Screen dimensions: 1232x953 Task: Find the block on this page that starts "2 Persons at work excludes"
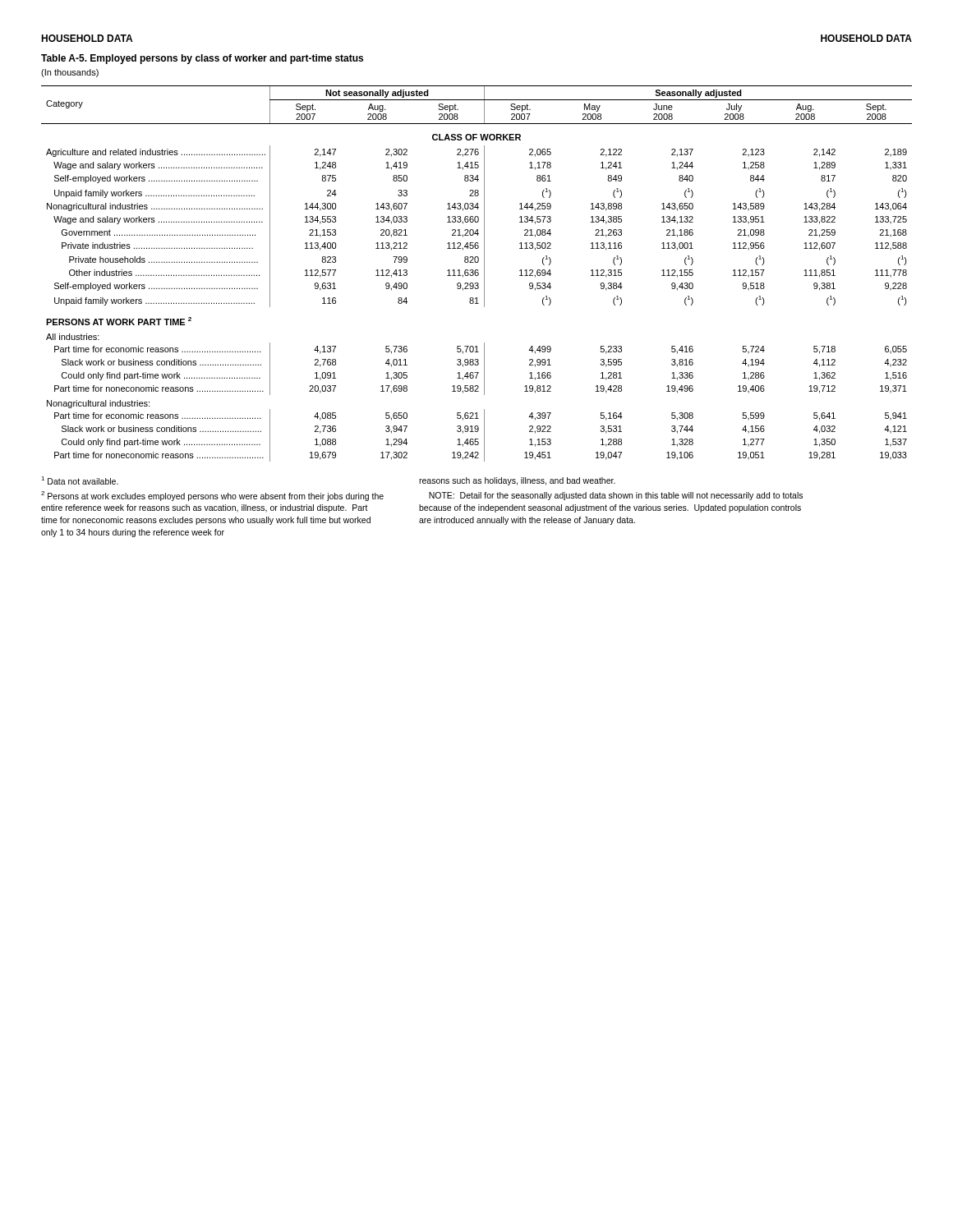pos(212,513)
